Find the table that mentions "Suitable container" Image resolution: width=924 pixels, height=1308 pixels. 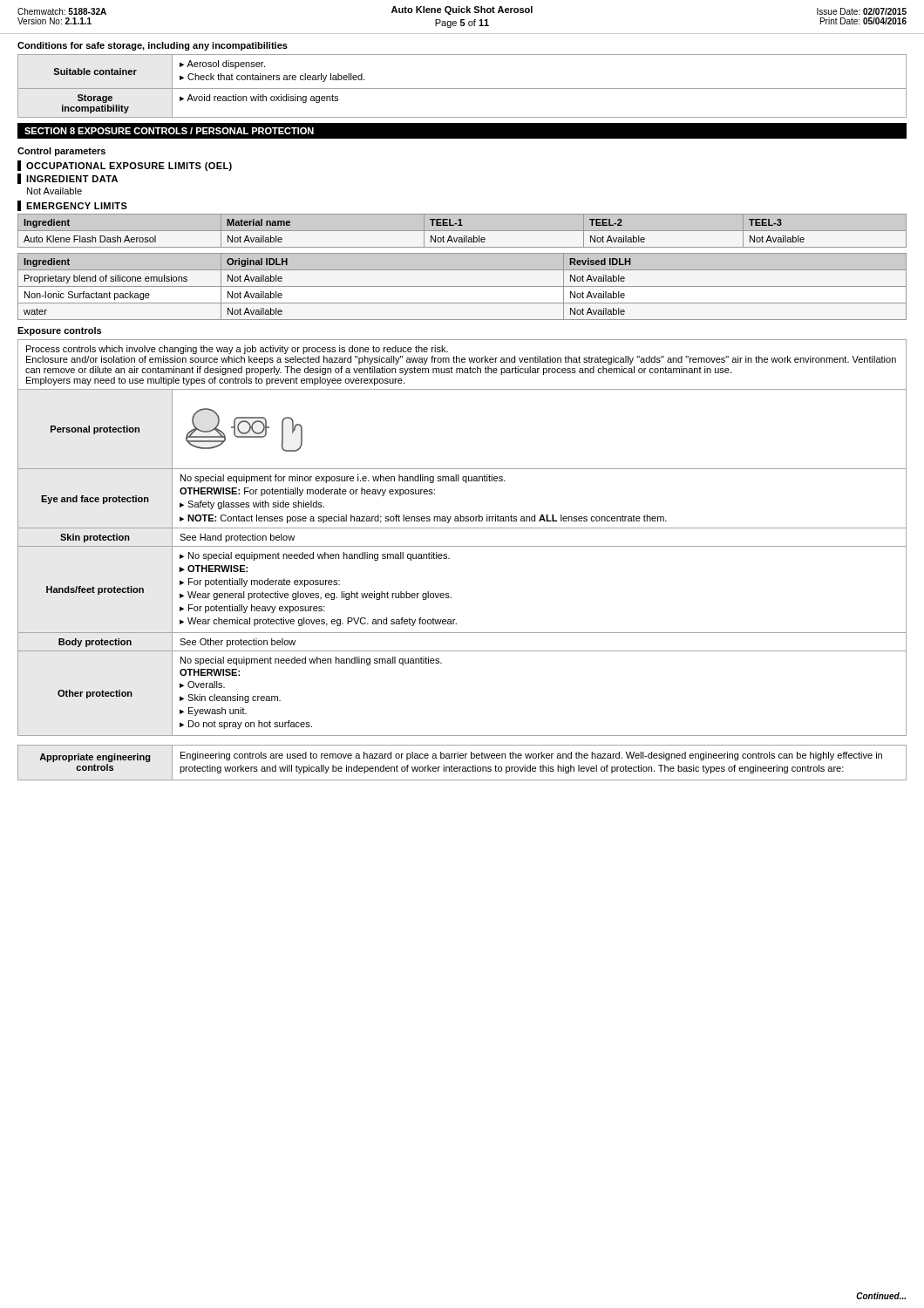click(x=462, y=86)
